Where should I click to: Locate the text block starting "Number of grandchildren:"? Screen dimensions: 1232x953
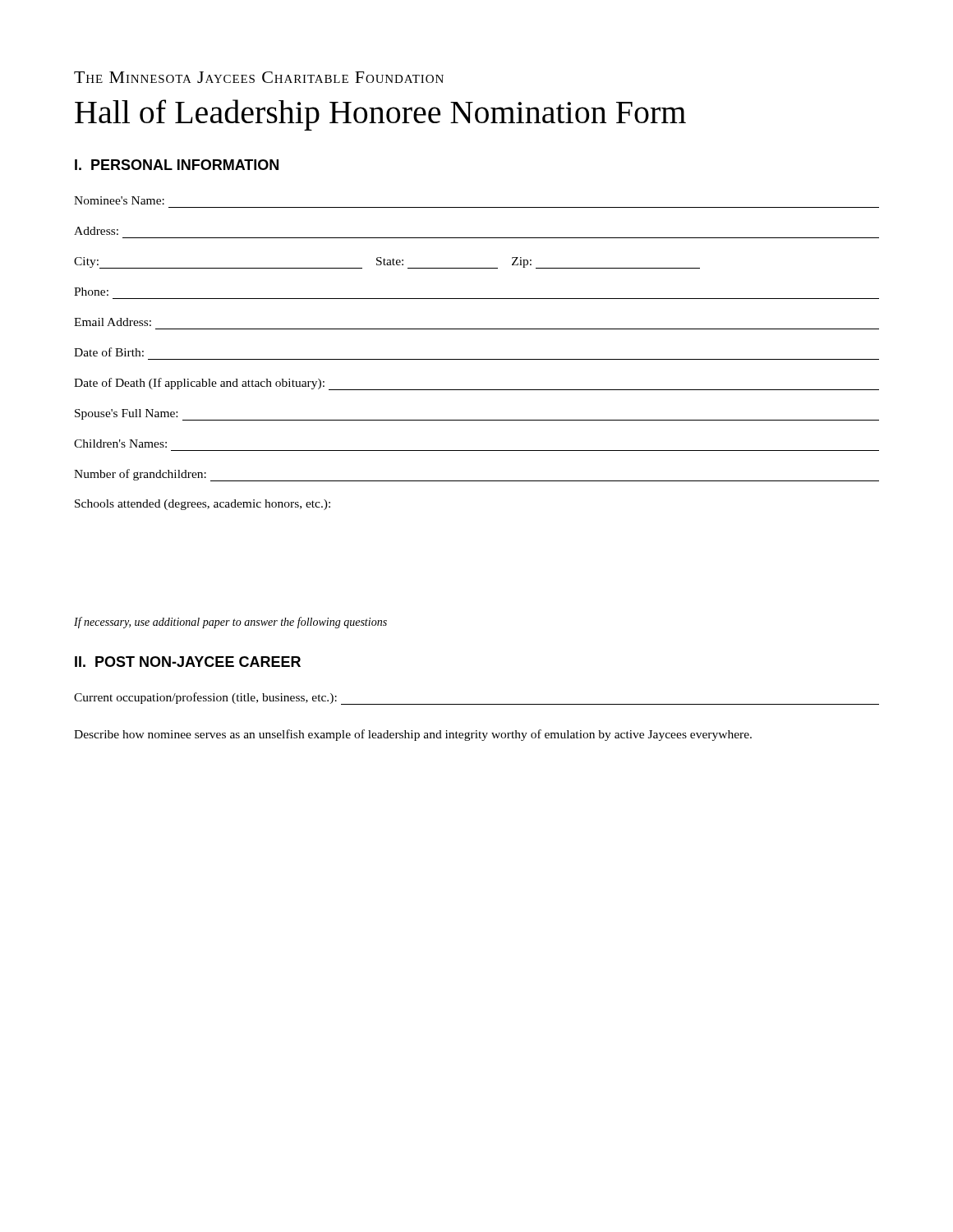coord(476,473)
